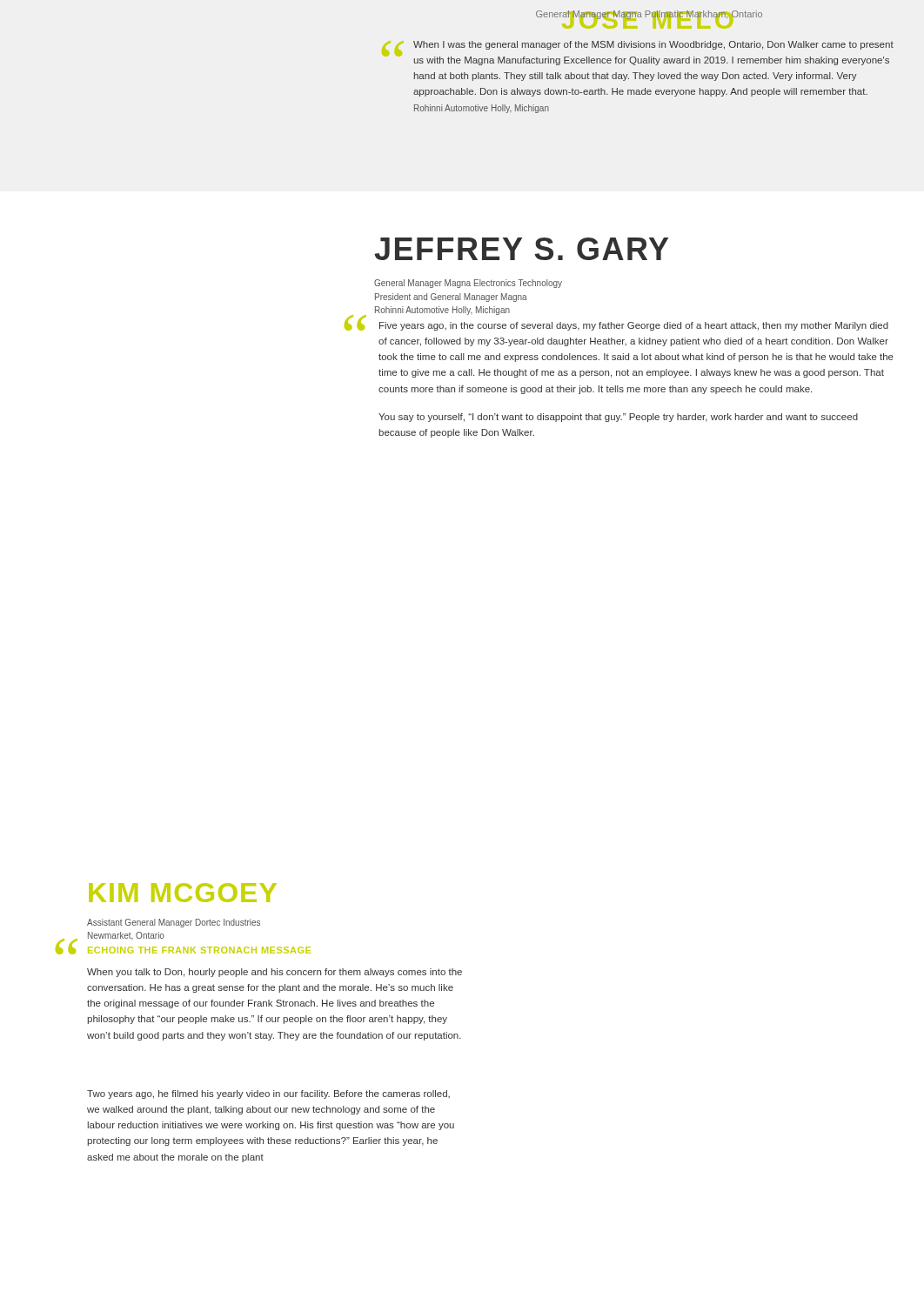Select the title containing "General Manager Magna"
Screen dimensions: 1305x924
click(649, 20)
